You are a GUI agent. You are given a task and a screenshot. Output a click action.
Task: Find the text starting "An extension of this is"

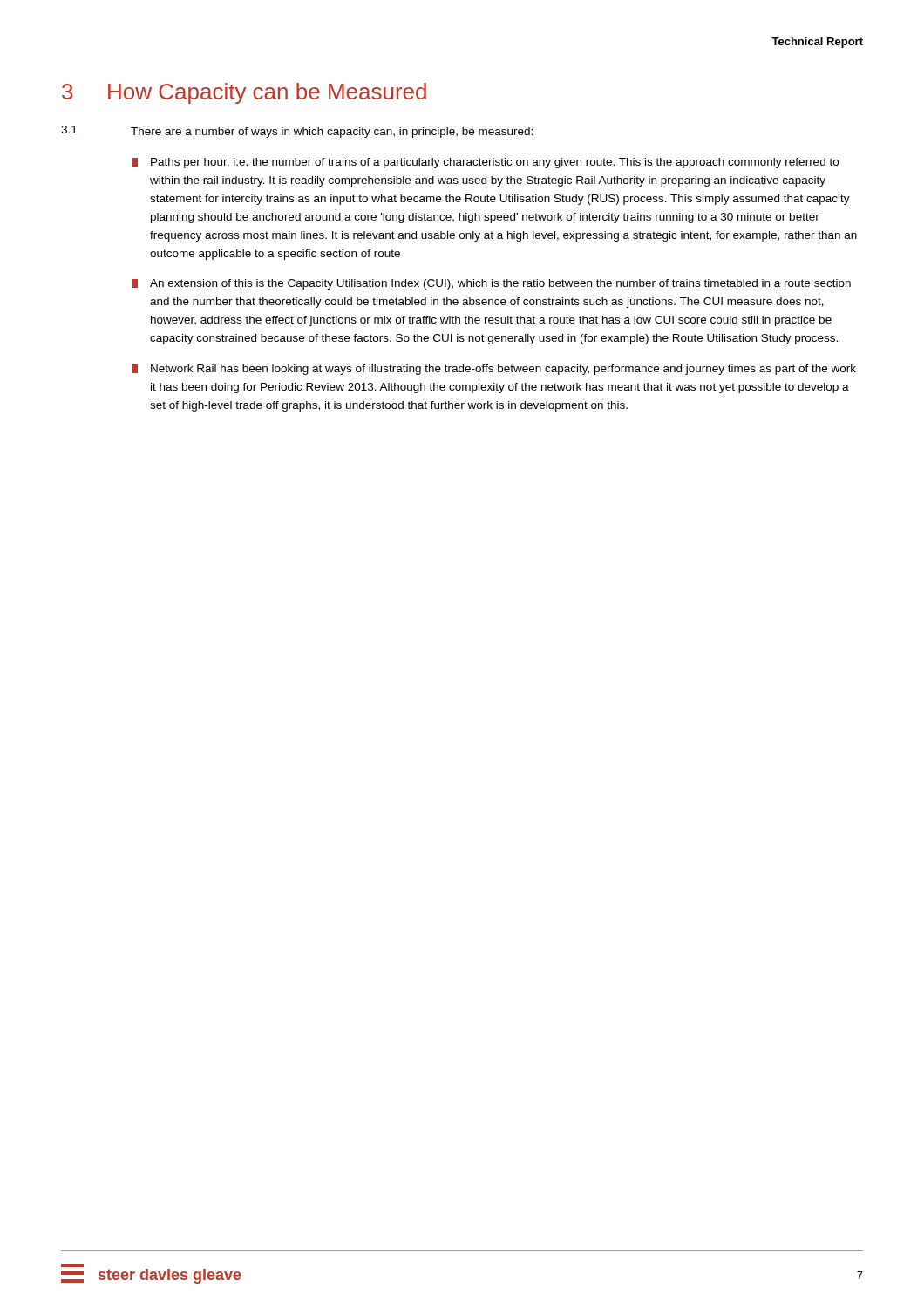[497, 312]
